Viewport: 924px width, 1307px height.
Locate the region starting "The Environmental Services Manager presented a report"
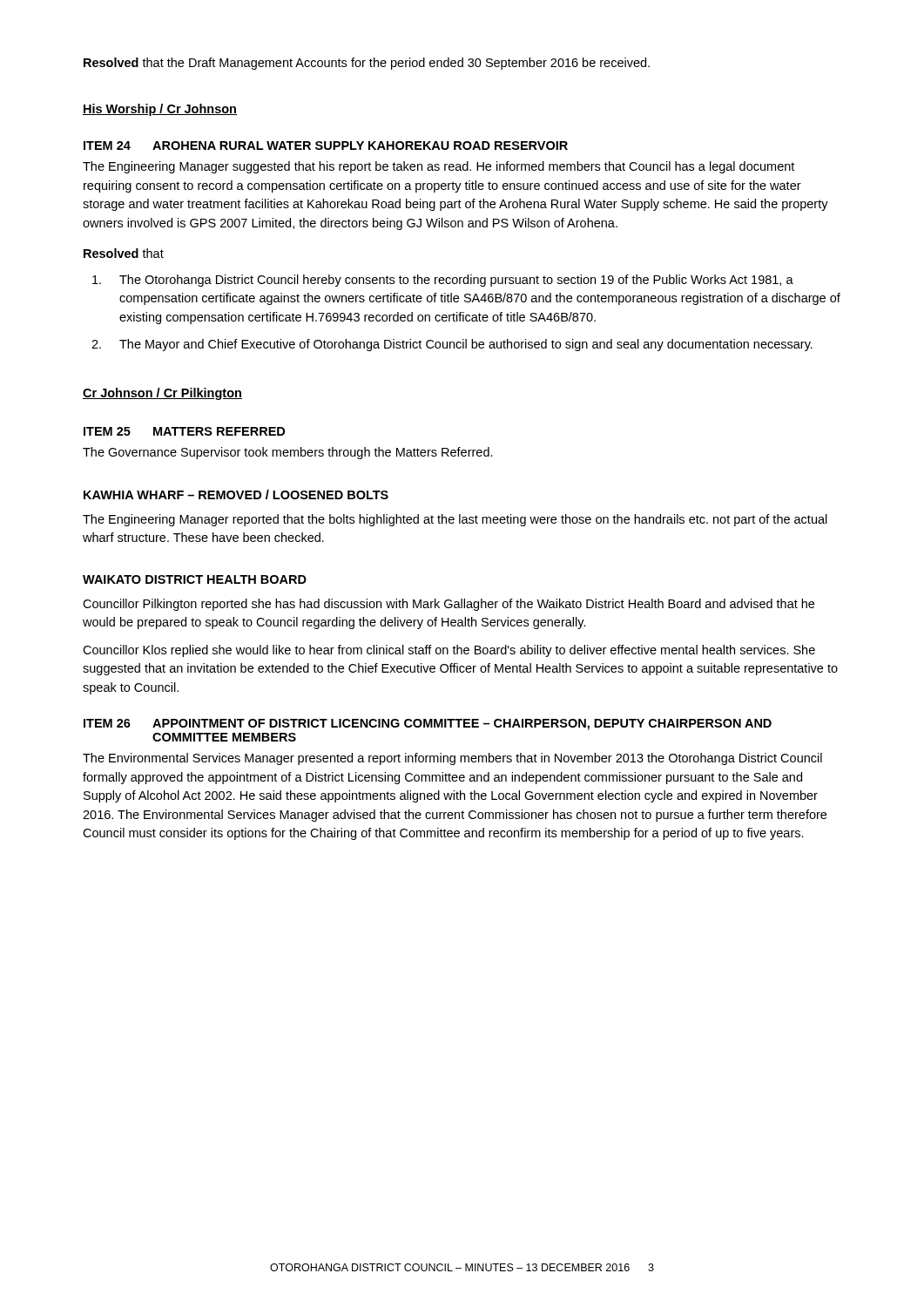pos(455,796)
